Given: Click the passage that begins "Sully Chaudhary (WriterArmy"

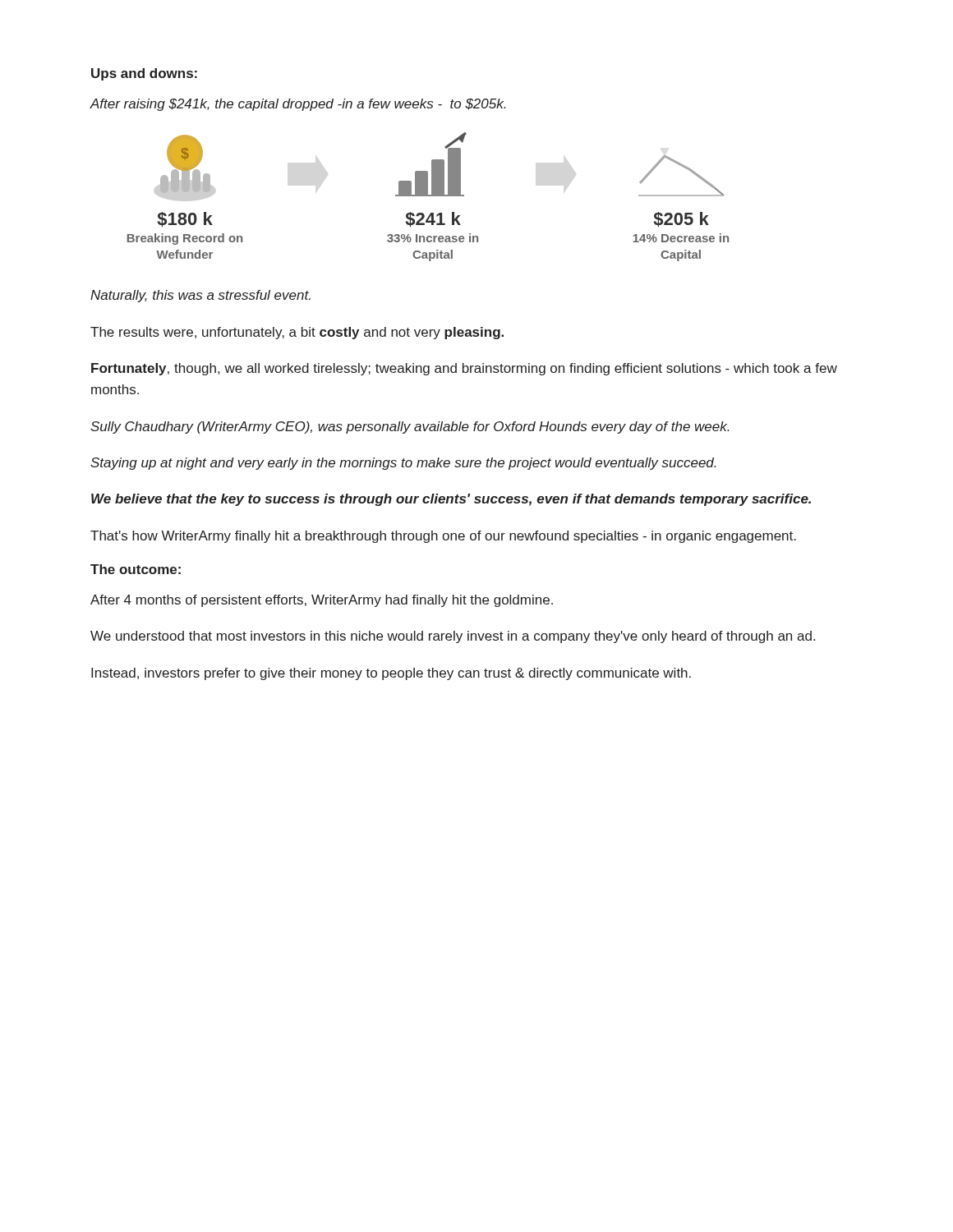Looking at the screenshot, I should pos(411,426).
